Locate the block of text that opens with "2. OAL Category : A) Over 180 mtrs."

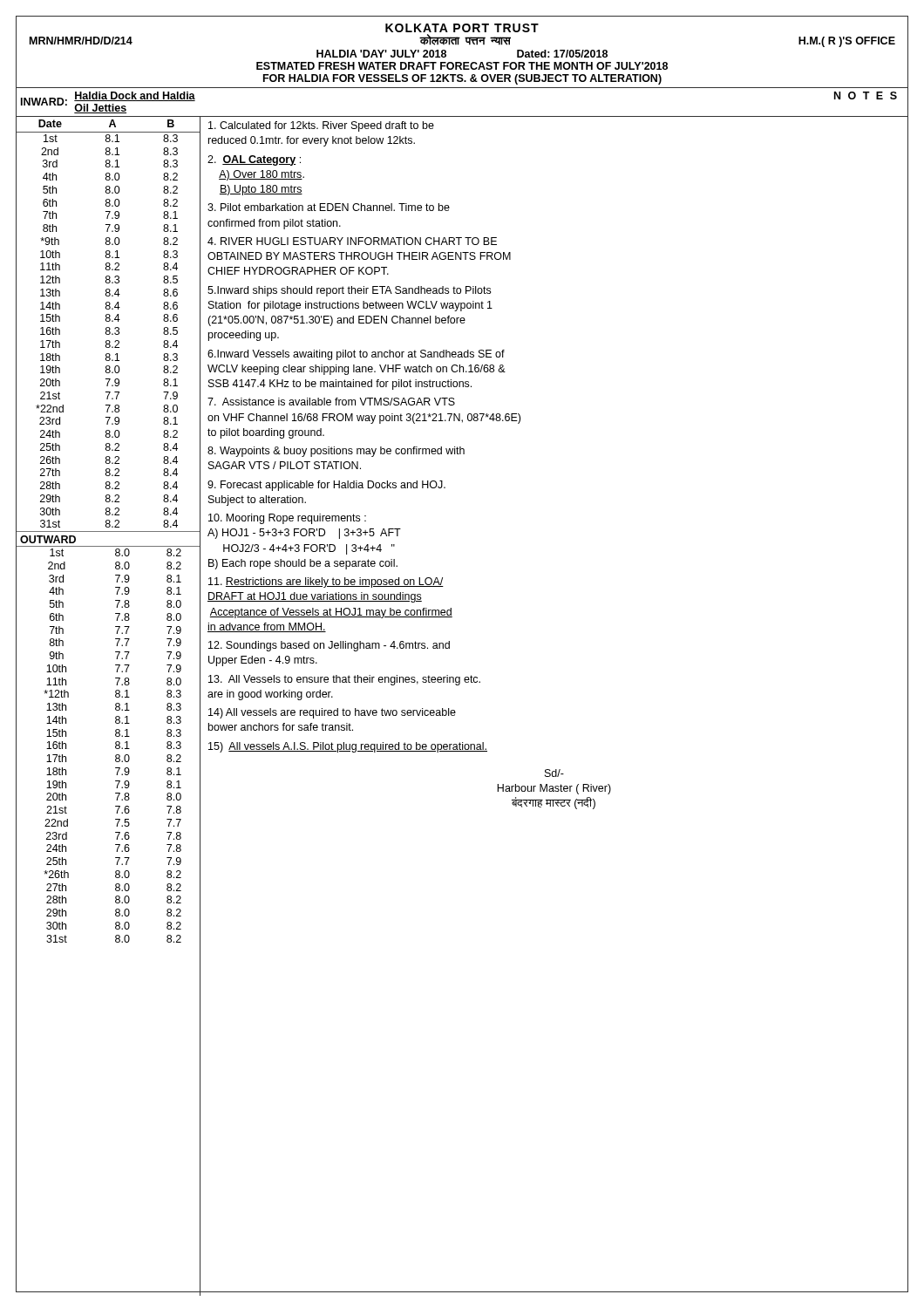256,174
